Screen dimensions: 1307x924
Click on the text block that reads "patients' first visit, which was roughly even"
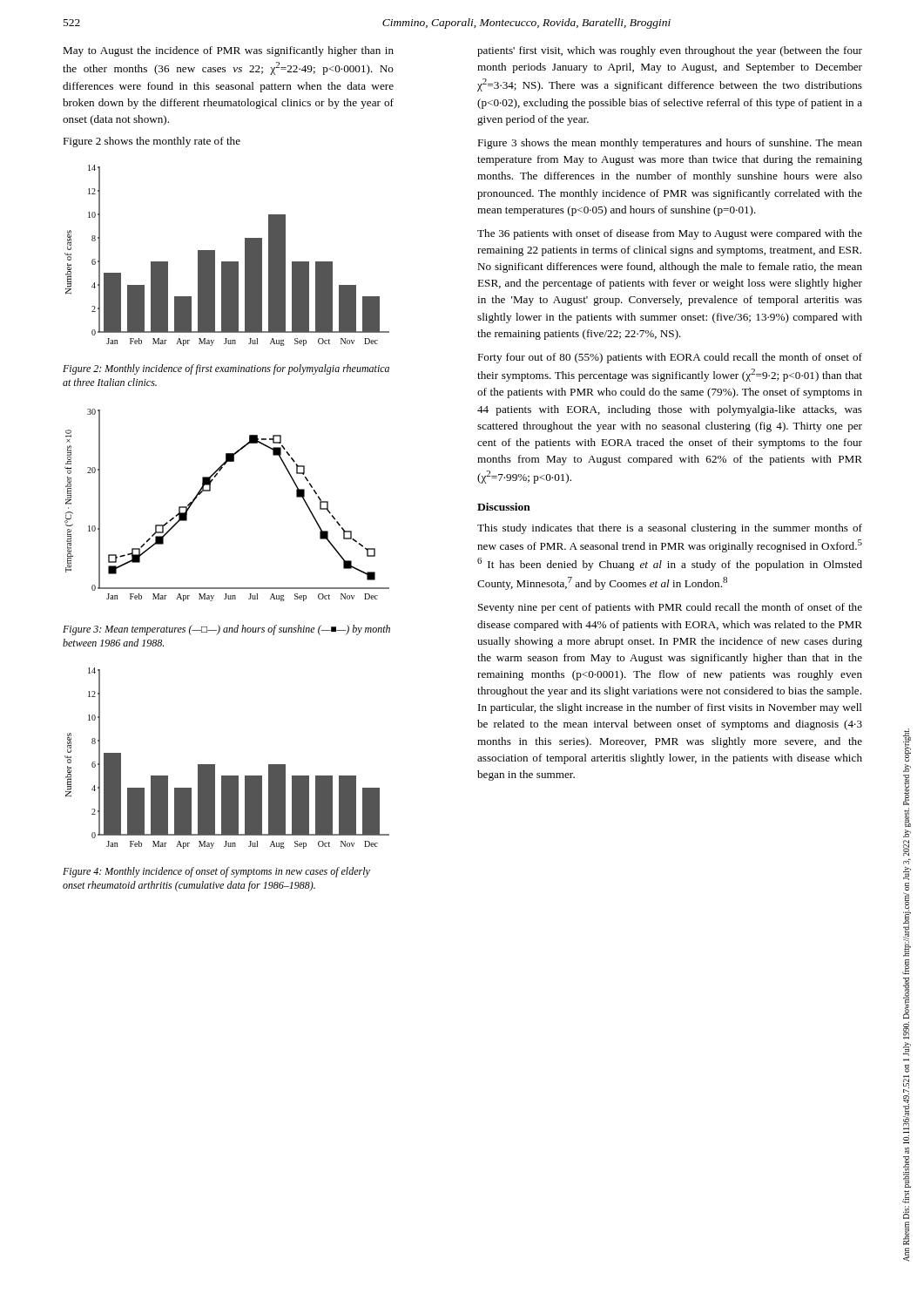670,84
